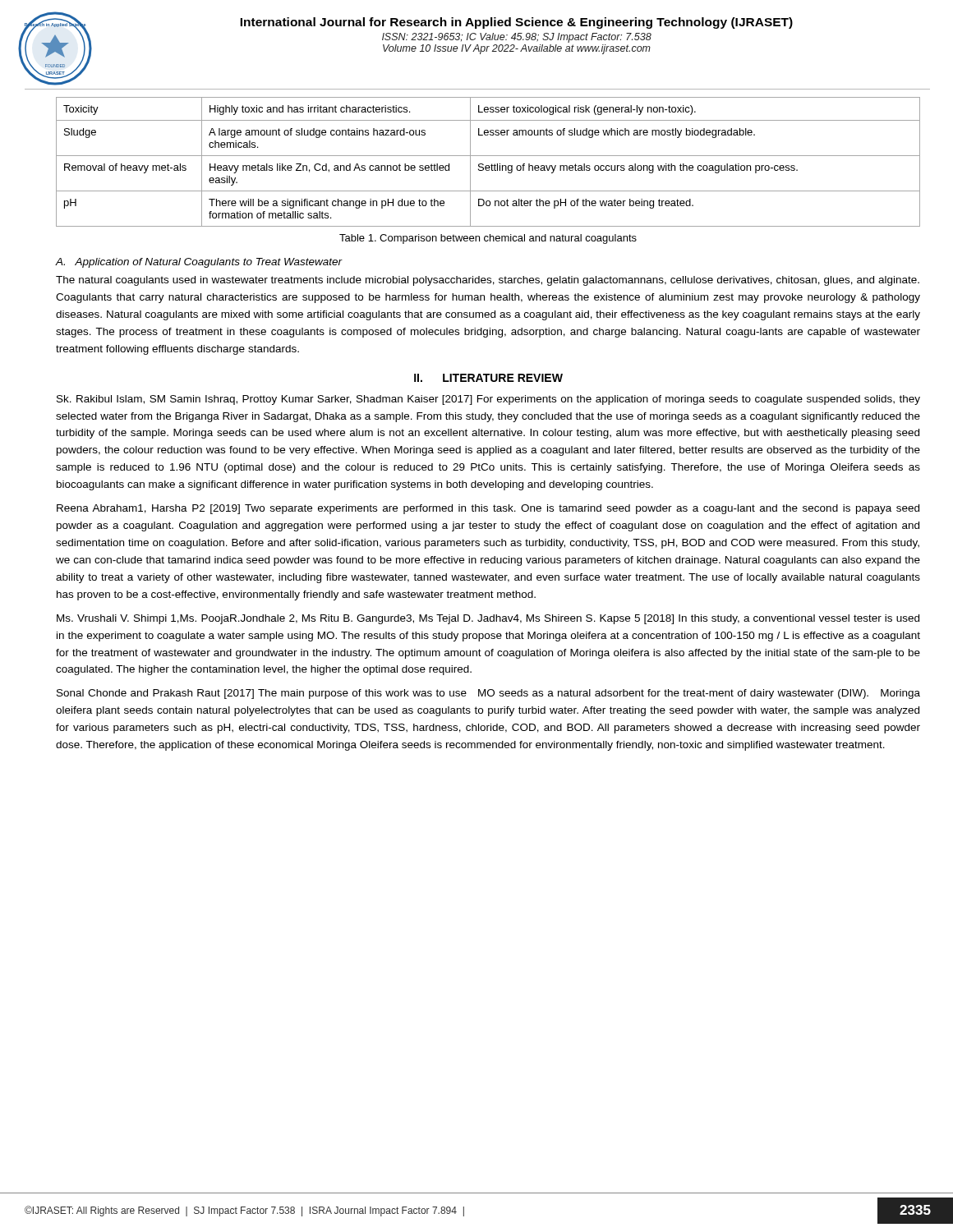Click on the text block that reads "Reena Abraham1, Harsha P2"
The image size is (953, 1232).
click(x=488, y=551)
